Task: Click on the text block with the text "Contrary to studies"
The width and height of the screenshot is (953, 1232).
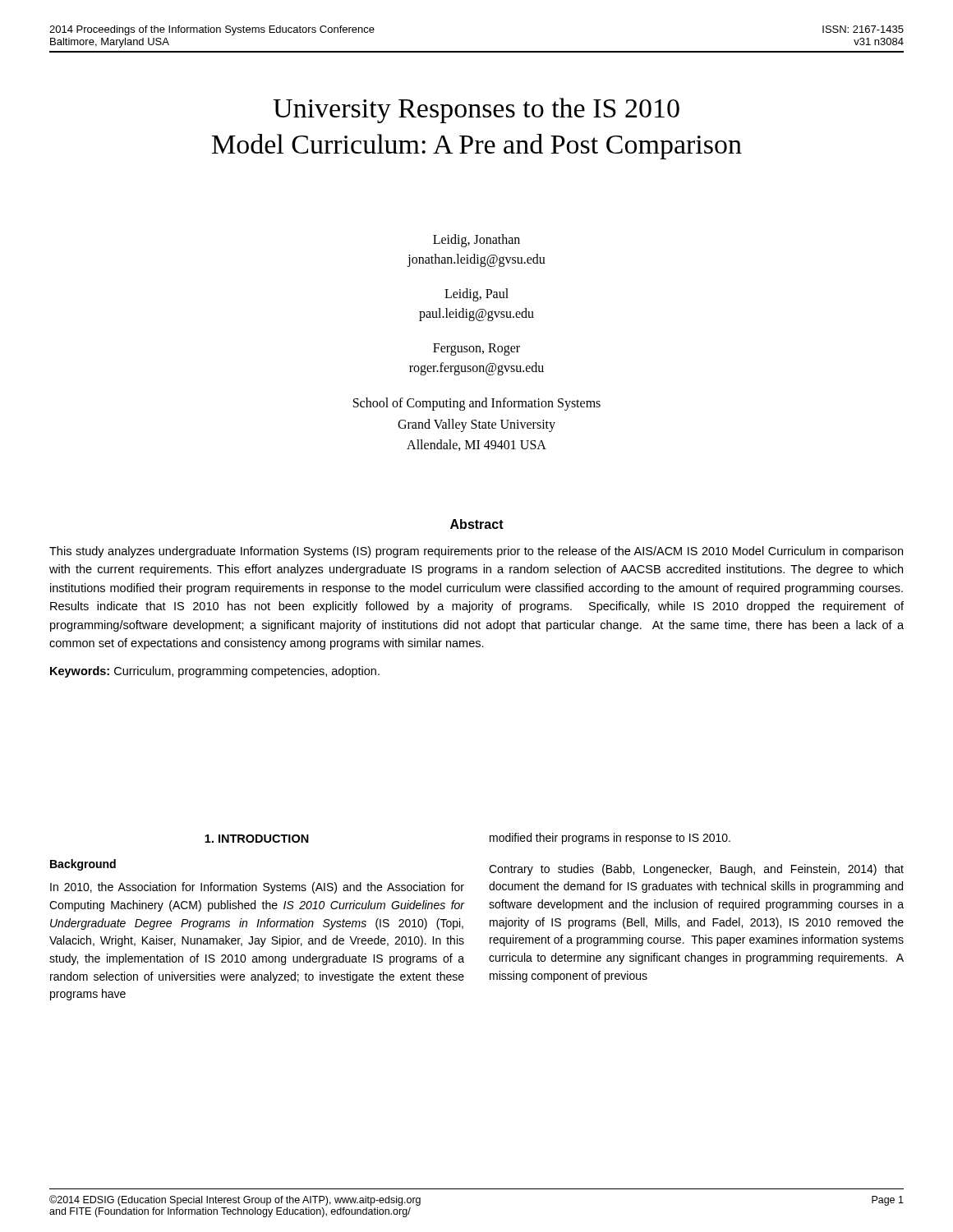Action: (696, 922)
